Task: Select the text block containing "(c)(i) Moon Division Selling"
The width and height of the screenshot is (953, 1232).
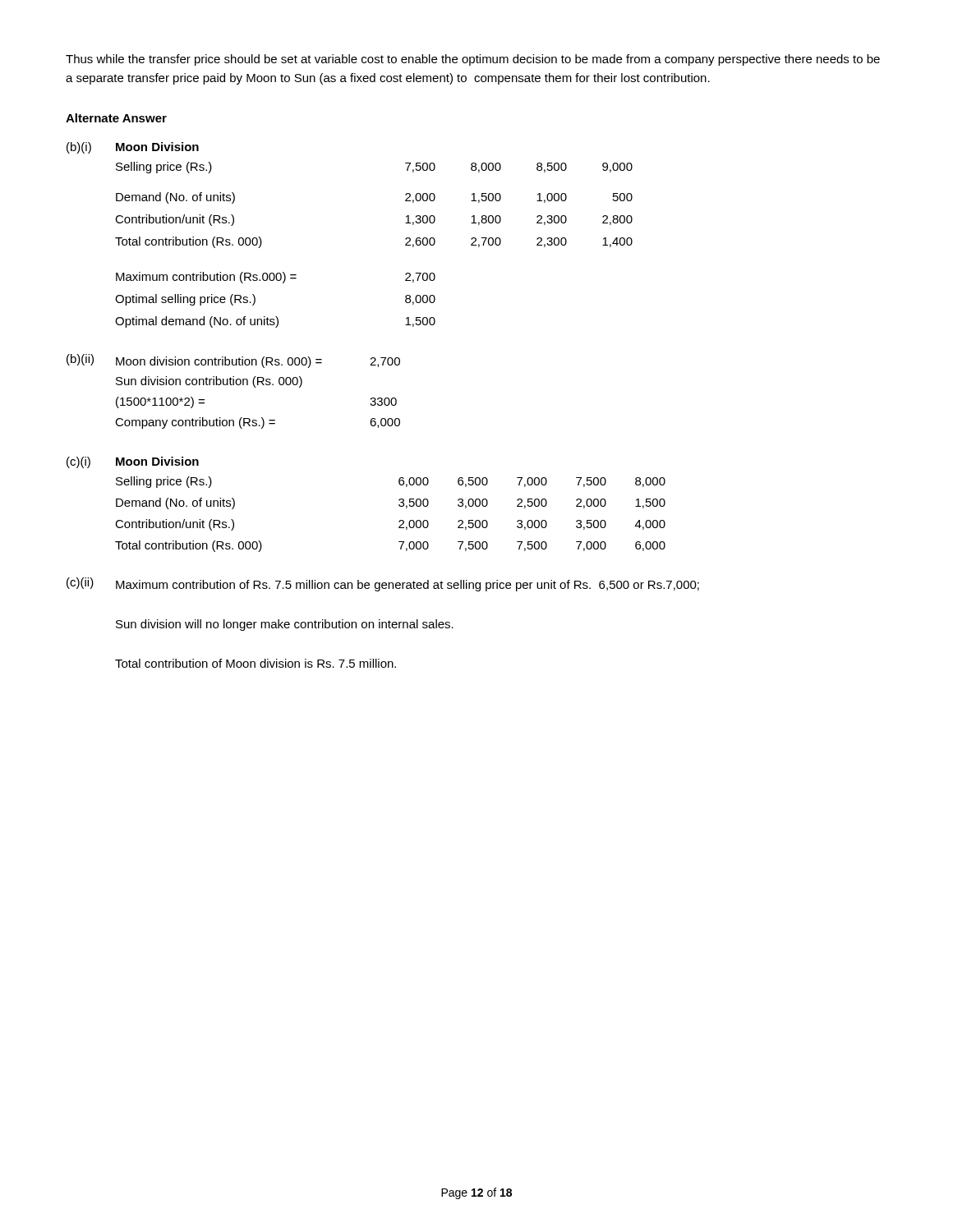Action: [476, 505]
